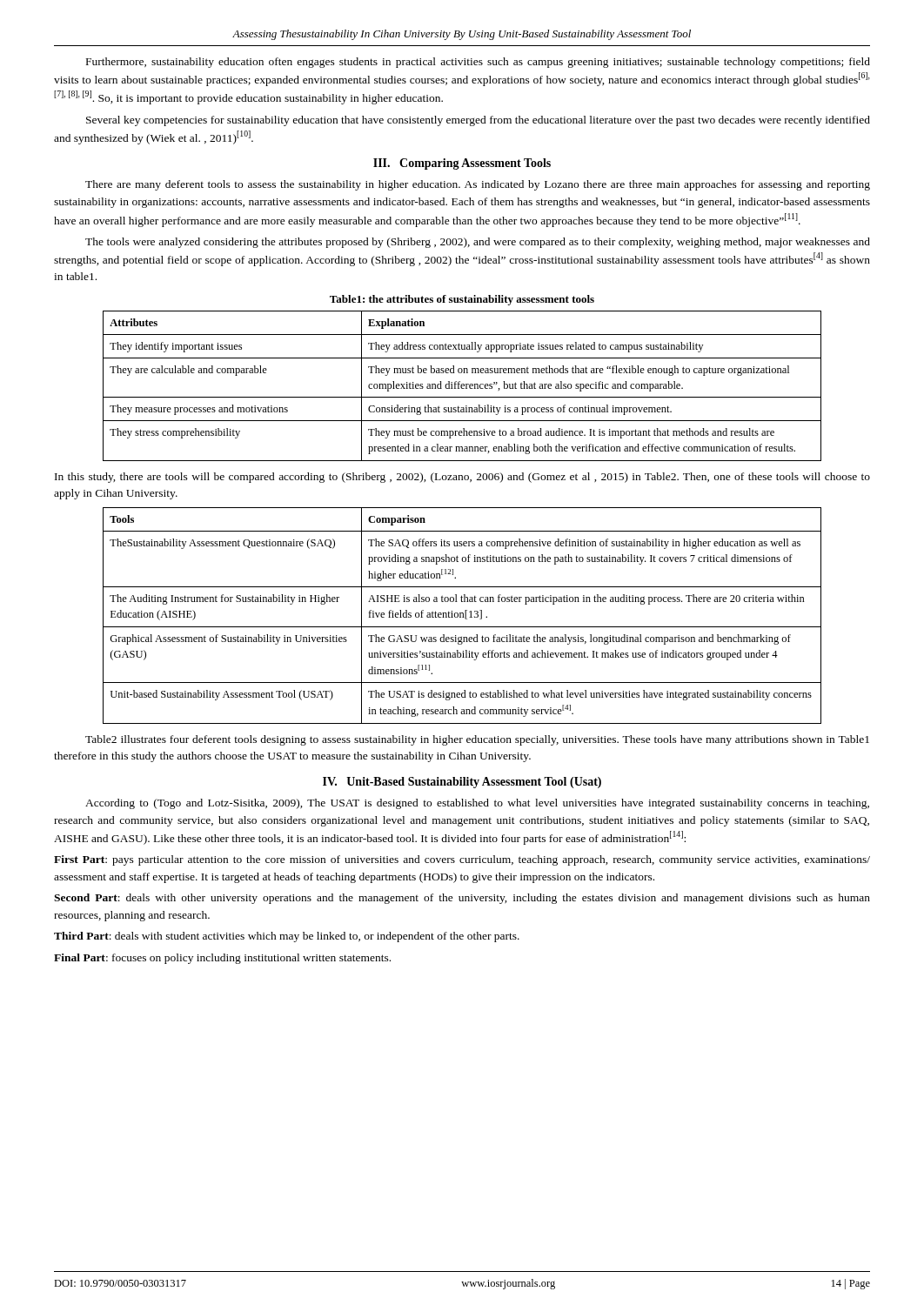Viewport: 924px width, 1305px height.
Task: Navigate to the text block starting "IV. Unit-Based Sustainability Assessment Tool"
Action: [x=462, y=781]
